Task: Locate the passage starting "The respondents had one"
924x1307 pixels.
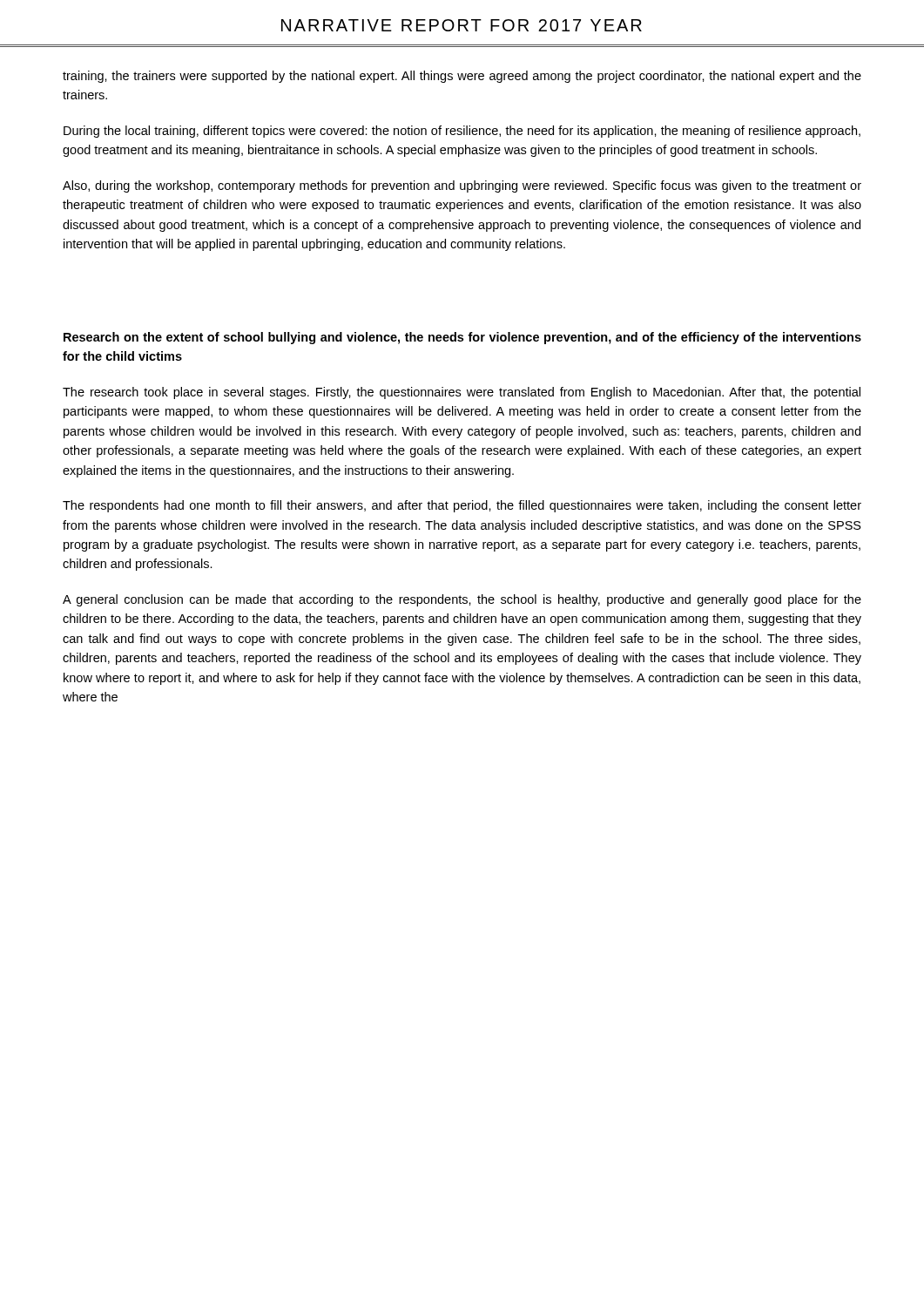Action: tap(462, 535)
